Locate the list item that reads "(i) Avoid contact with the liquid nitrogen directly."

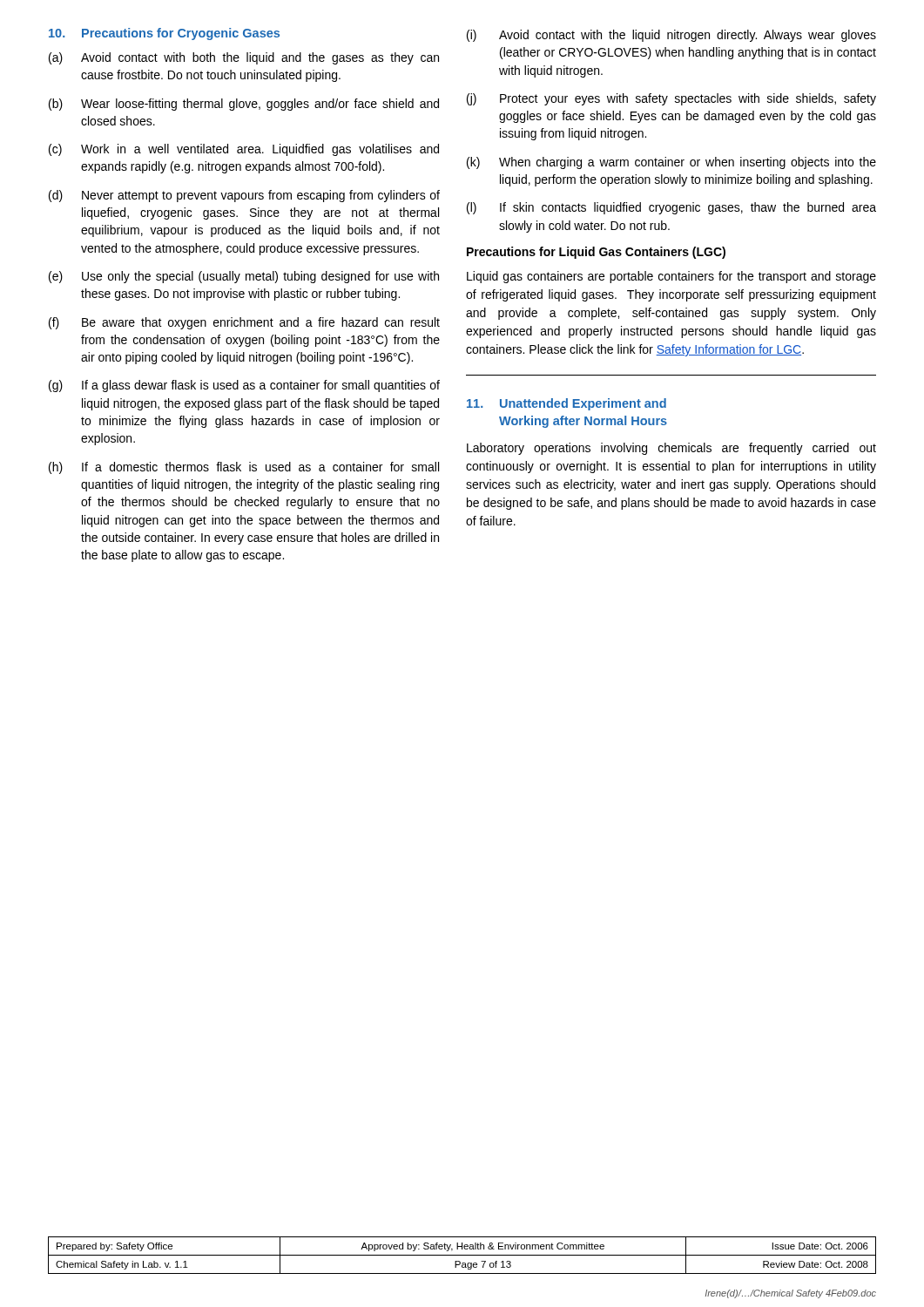671,53
